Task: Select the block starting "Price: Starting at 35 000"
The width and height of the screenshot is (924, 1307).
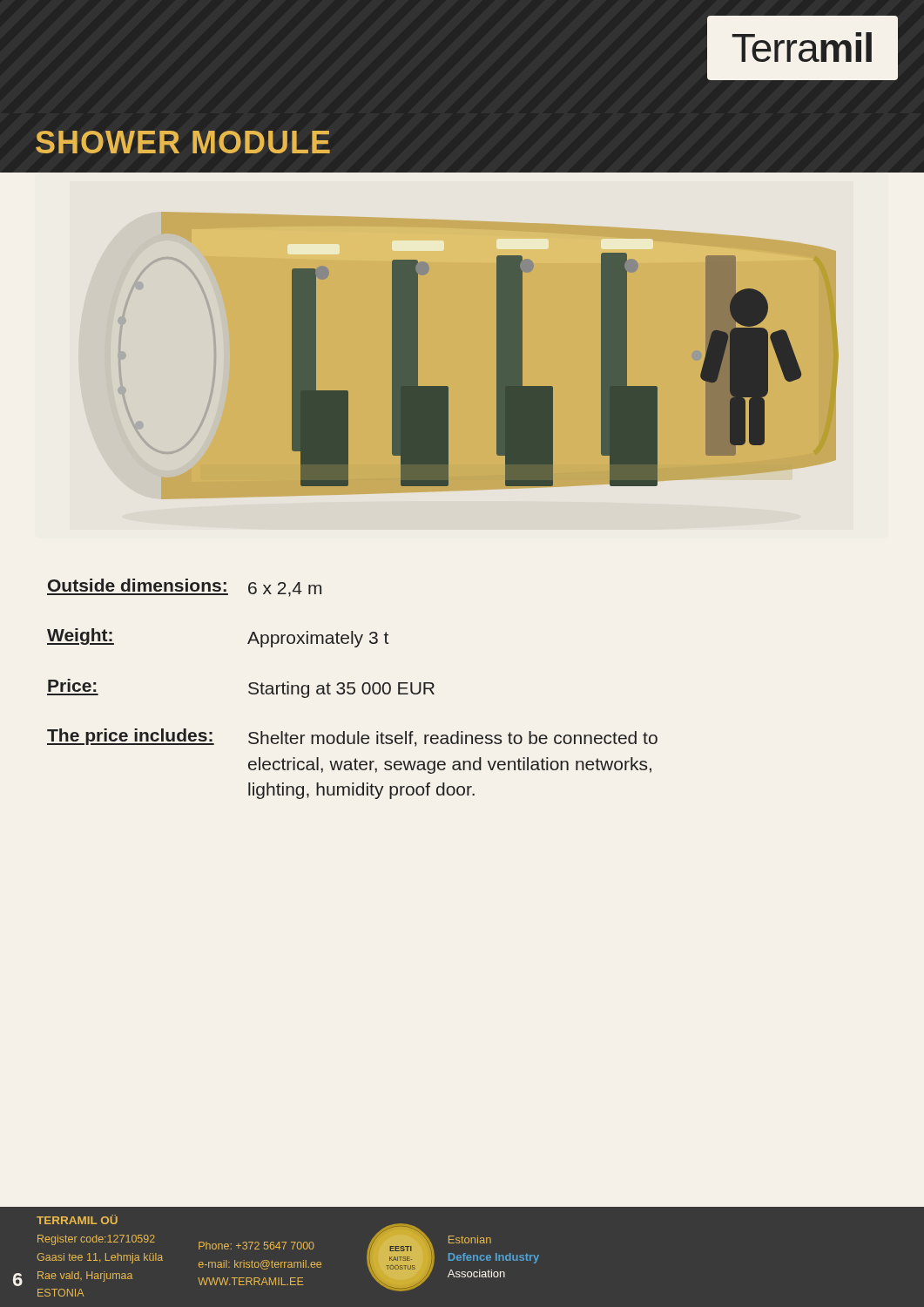Action: tap(241, 688)
